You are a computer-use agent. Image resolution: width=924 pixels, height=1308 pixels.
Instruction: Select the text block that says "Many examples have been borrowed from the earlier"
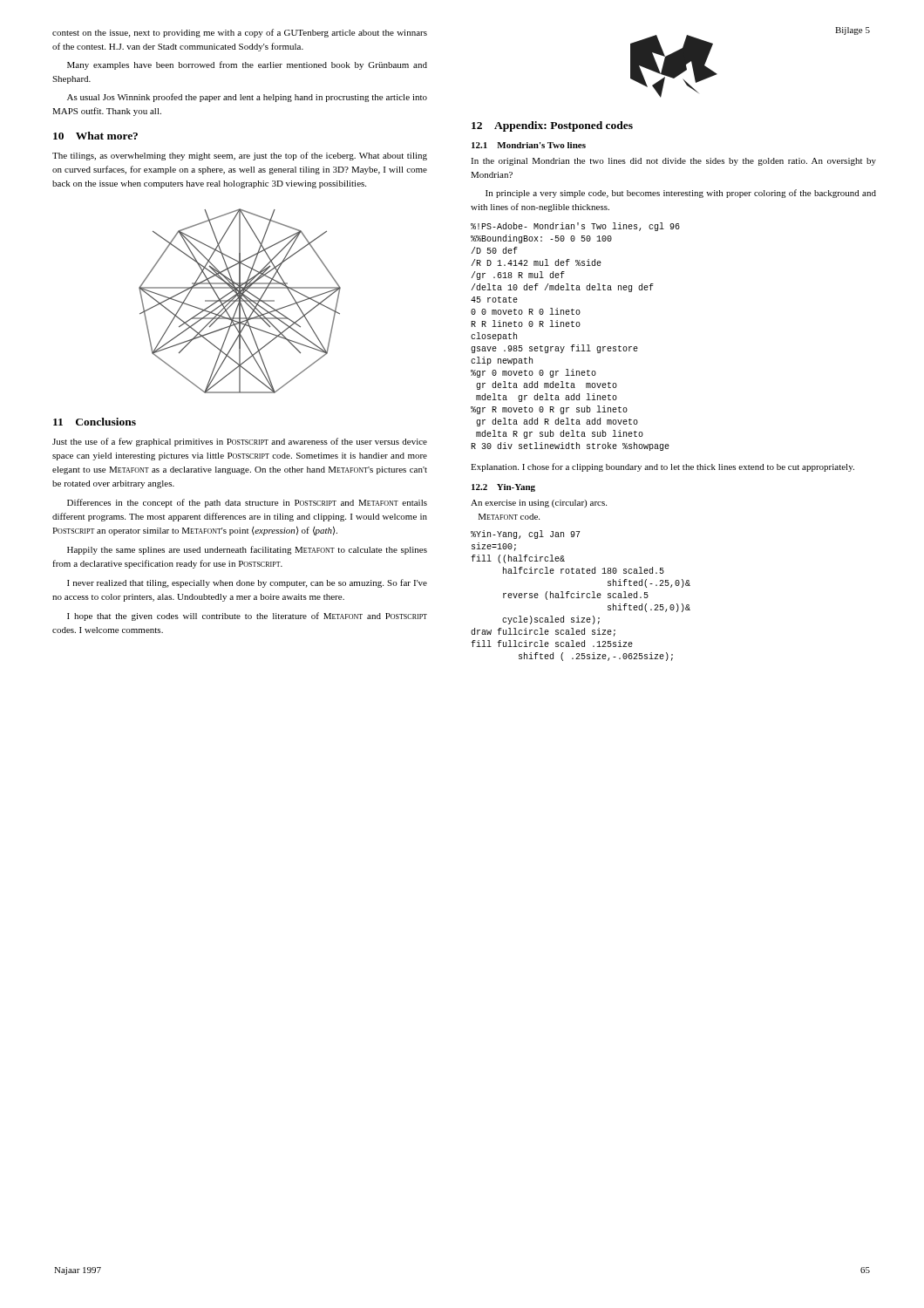click(x=240, y=71)
